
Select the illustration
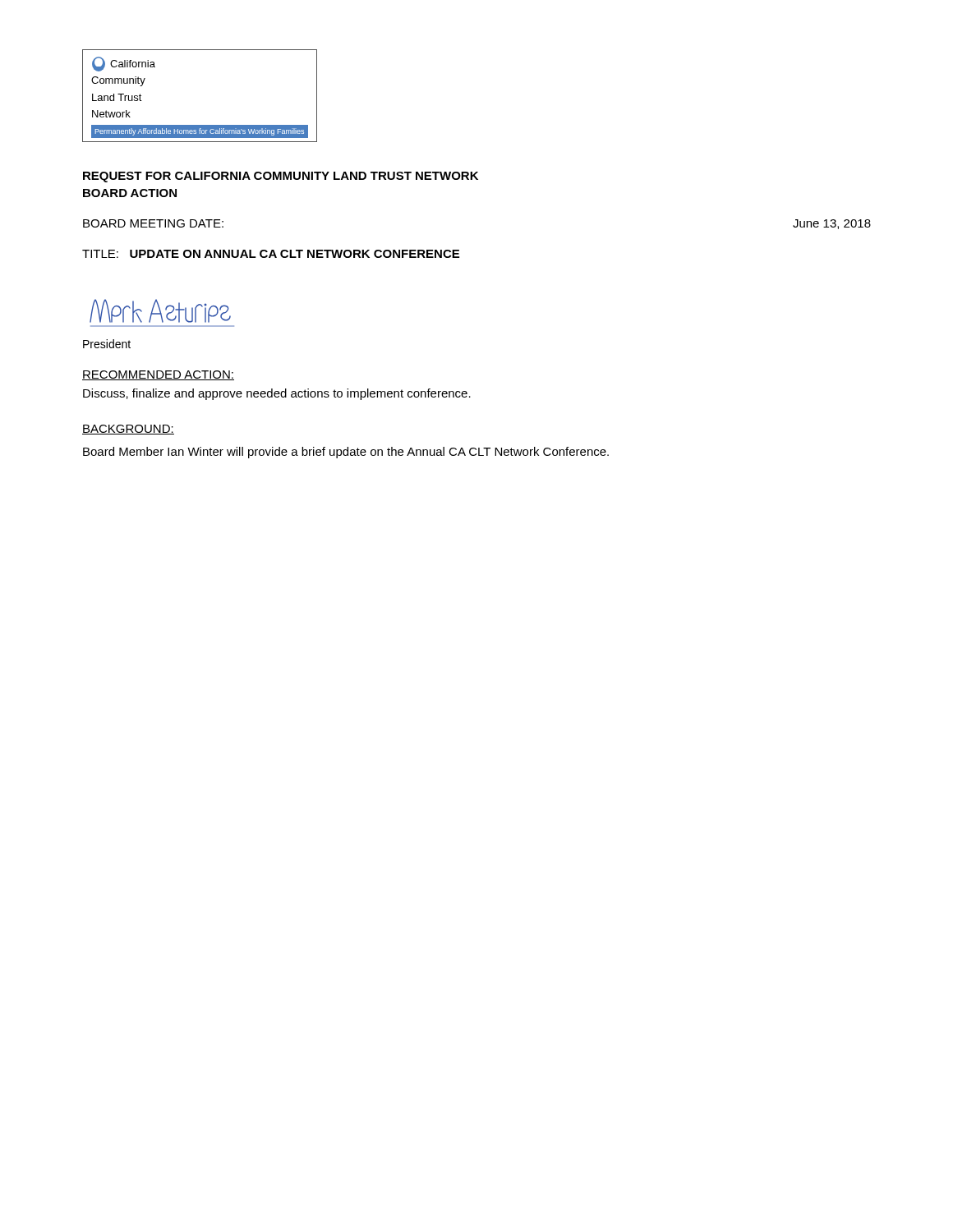[476, 310]
